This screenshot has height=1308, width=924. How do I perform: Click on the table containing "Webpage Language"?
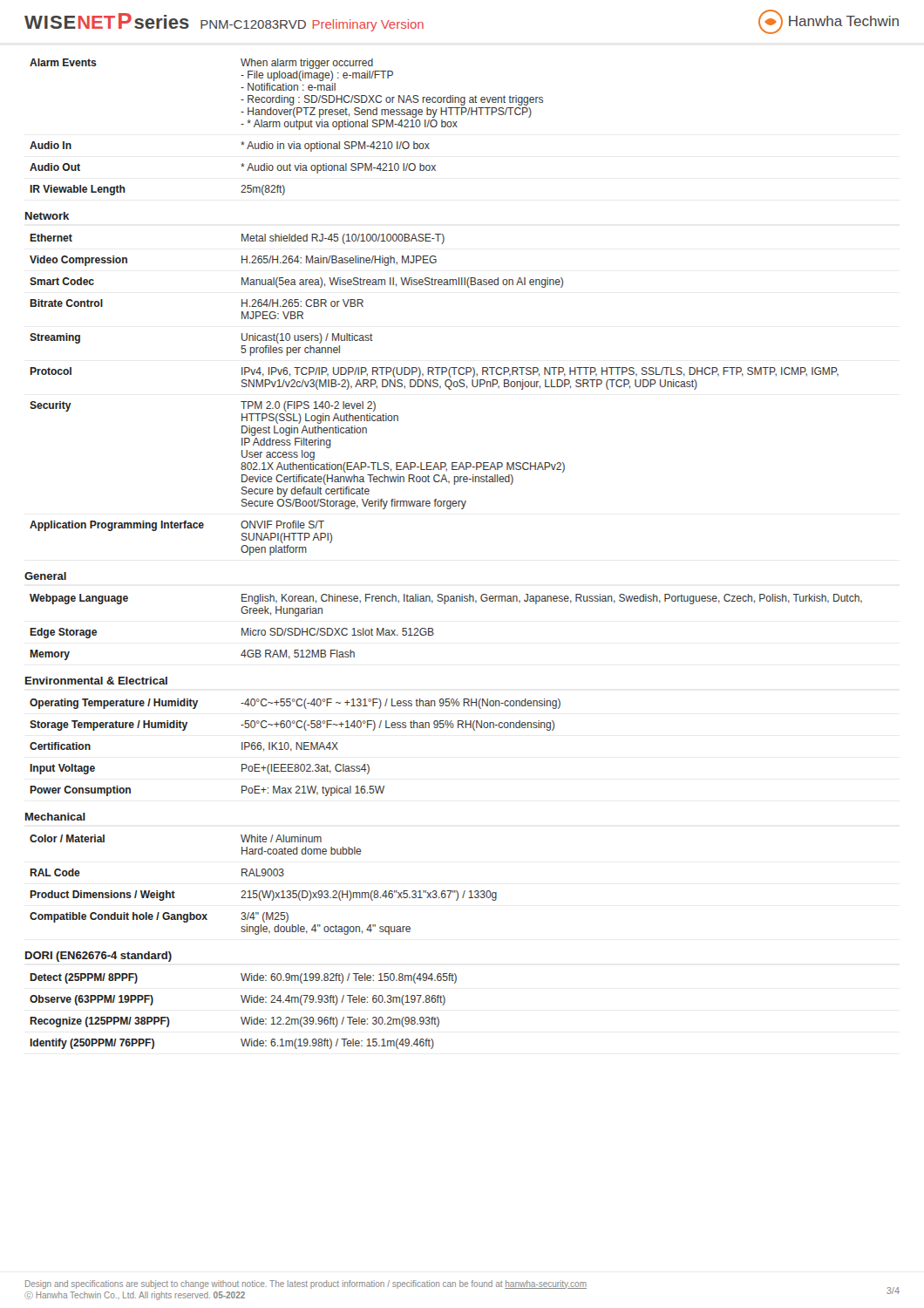(x=462, y=627)
